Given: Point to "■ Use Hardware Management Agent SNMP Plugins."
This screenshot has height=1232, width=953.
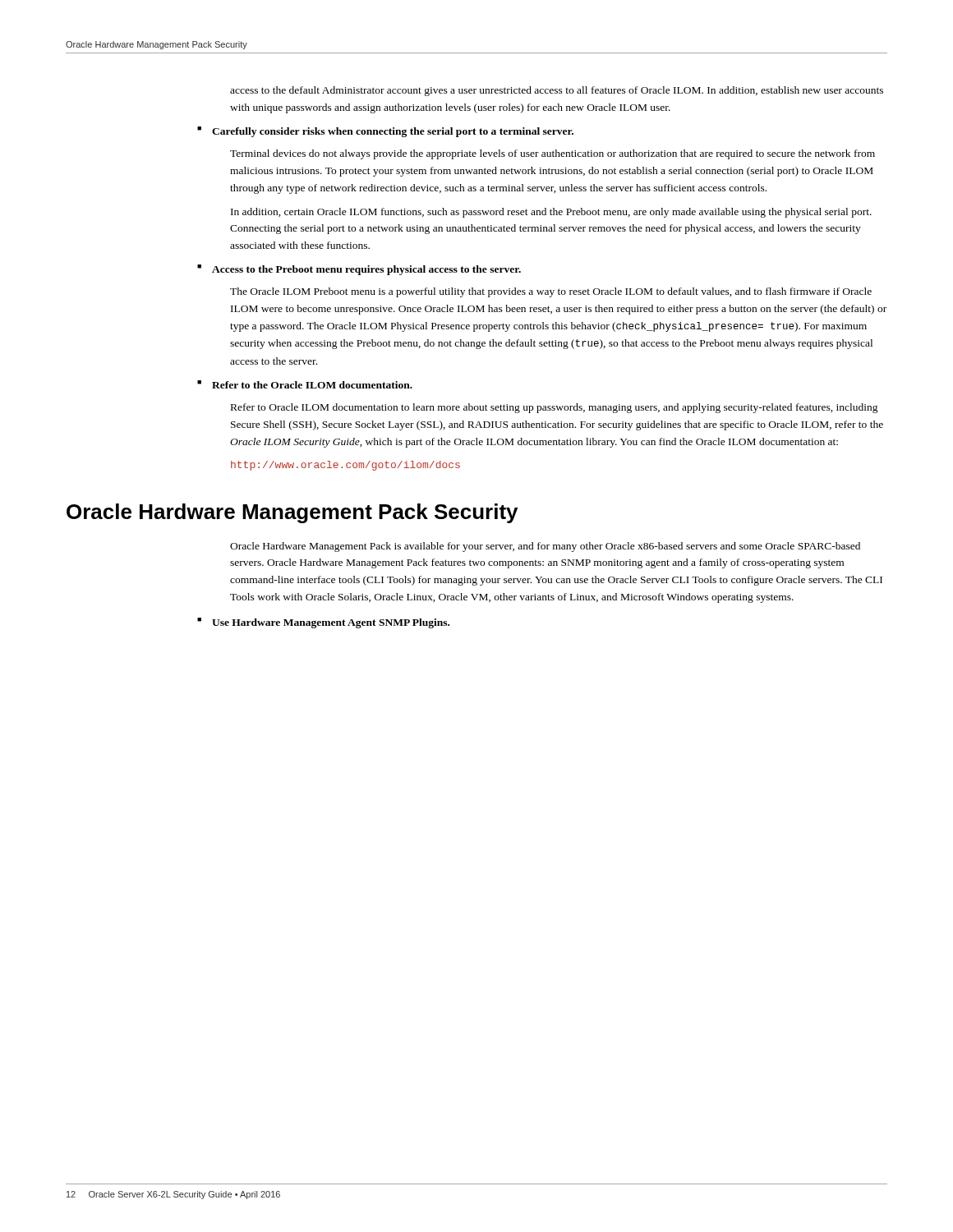Looking at the screenshot, I should [x=323, y=623].
